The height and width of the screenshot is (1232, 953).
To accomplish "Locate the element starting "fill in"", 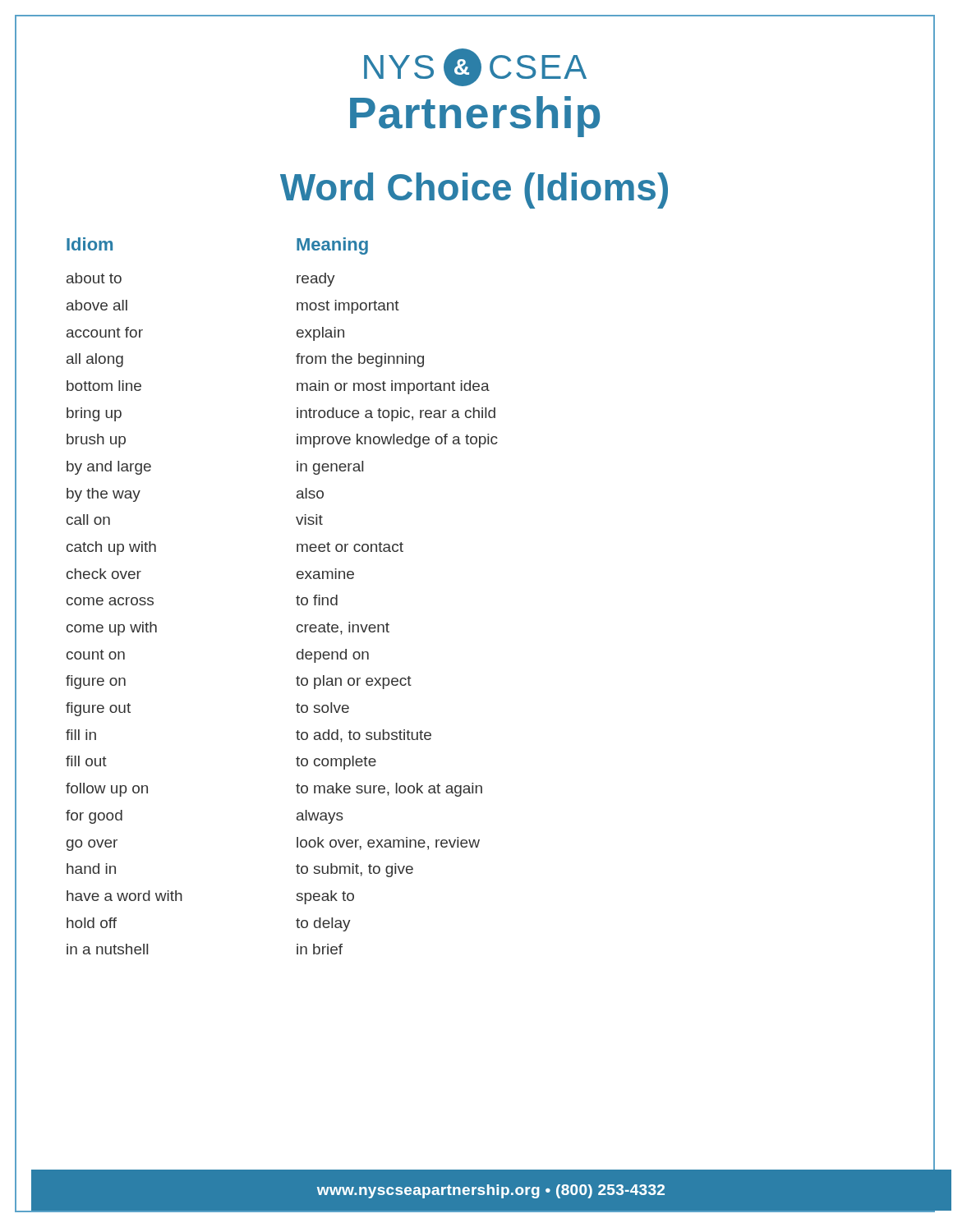I will 81,735.
